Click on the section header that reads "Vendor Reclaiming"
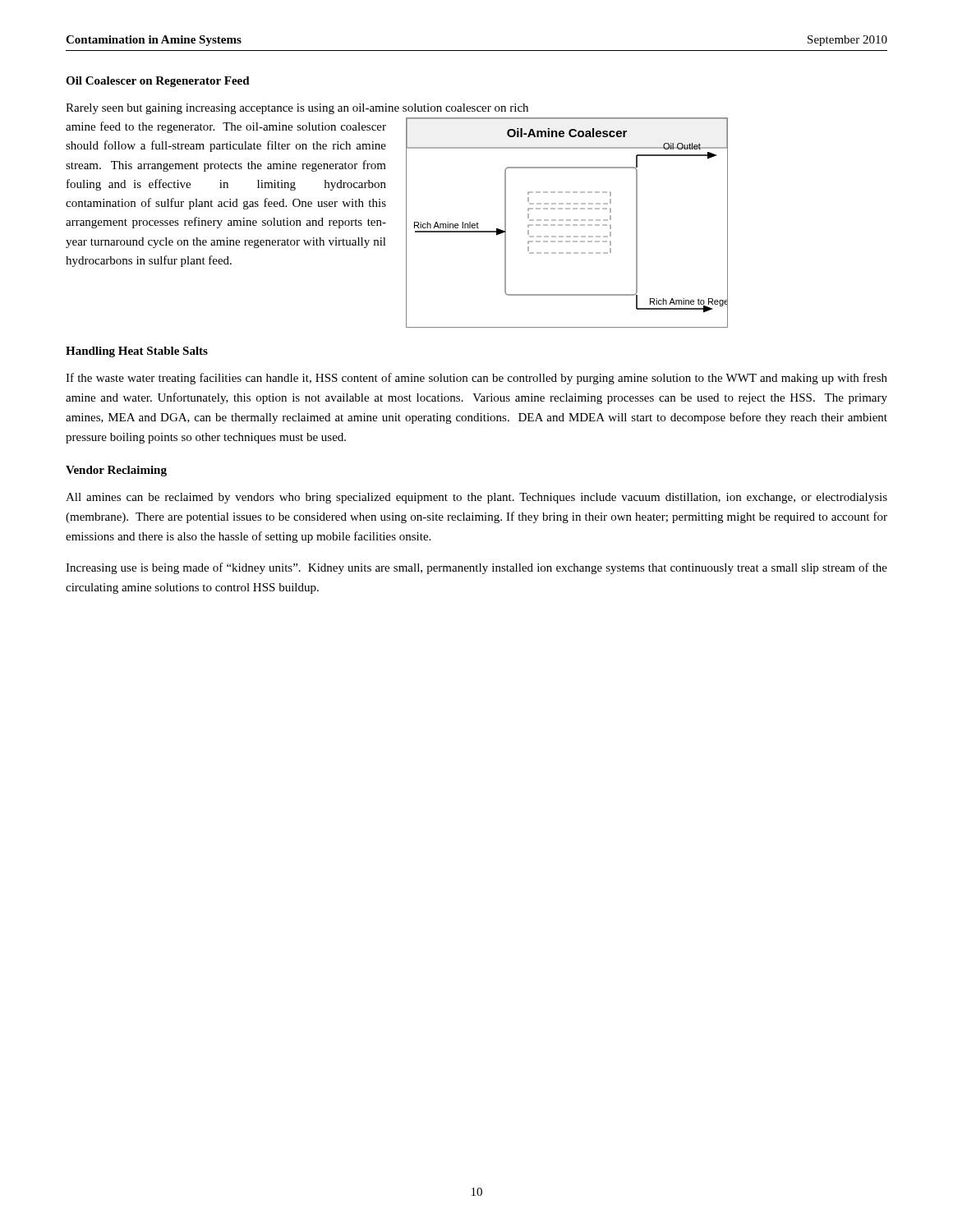The image size is (953, 1232). click(x=116, y=470)
